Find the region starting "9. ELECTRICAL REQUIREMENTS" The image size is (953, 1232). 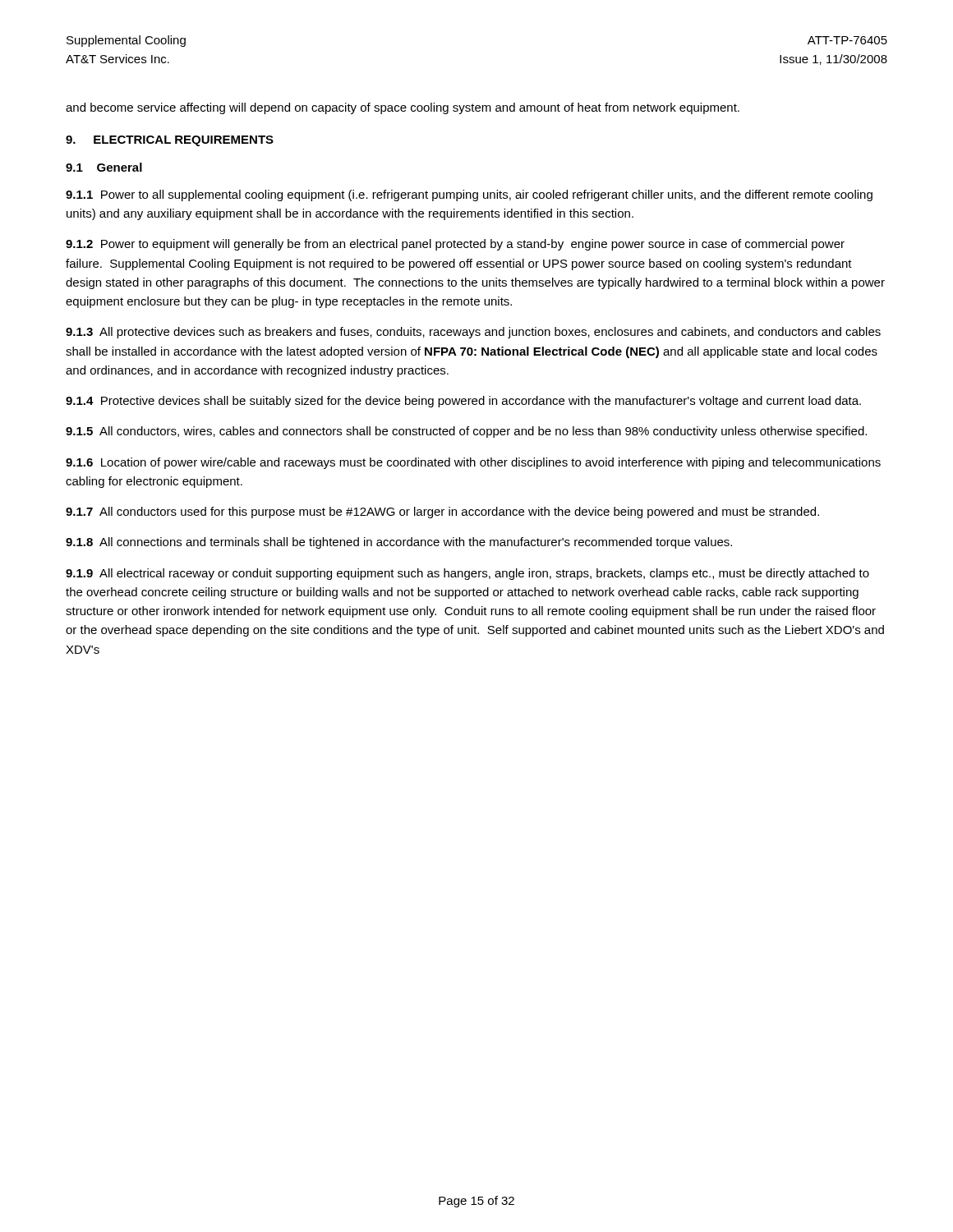(x=170, y=139)
